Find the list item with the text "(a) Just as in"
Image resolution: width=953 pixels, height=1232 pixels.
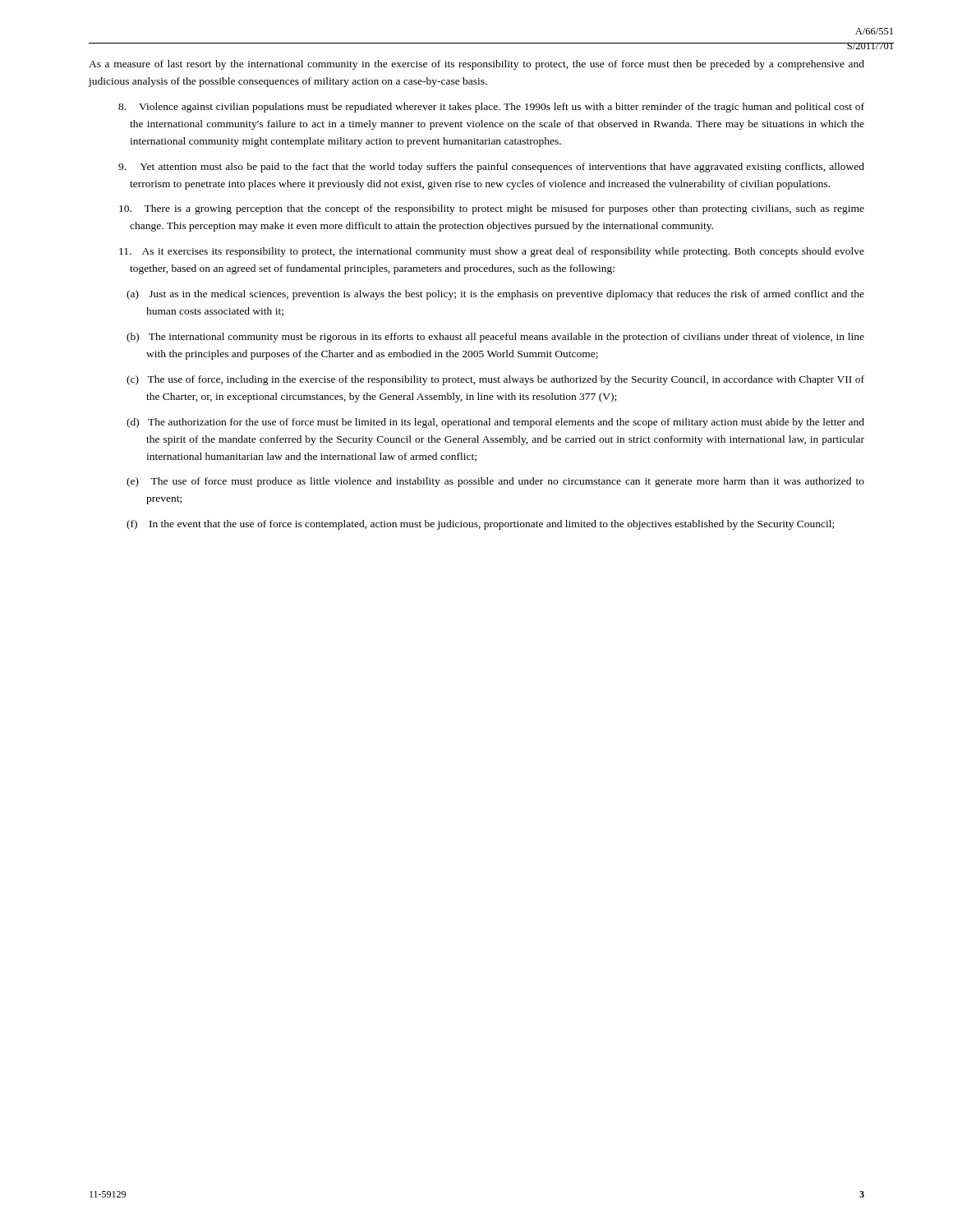(495, 302)
